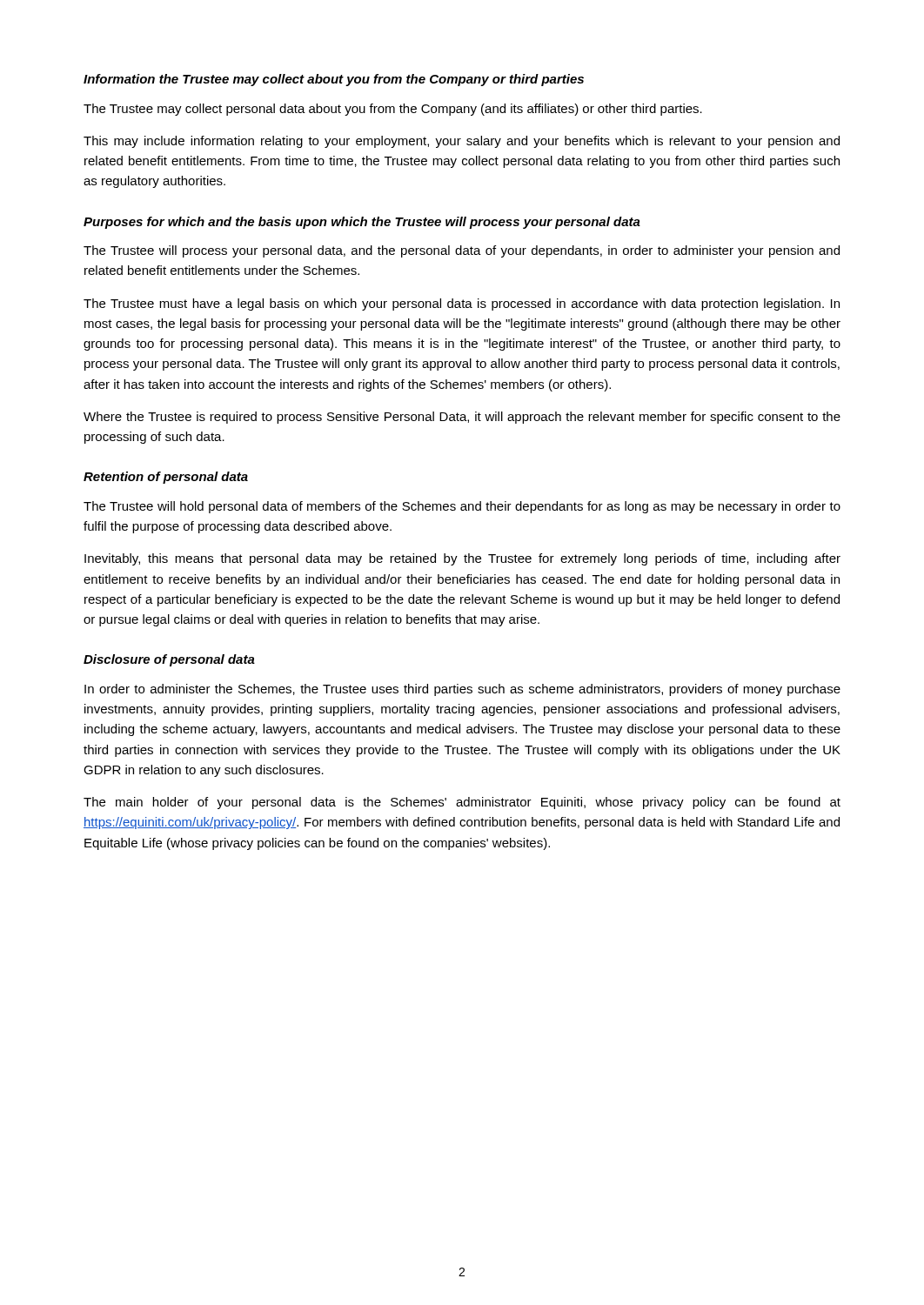The height and width of the screenshot is (1305, 924).
Task: Point to the block starting "The main holder"
Action: click(462, 822)
